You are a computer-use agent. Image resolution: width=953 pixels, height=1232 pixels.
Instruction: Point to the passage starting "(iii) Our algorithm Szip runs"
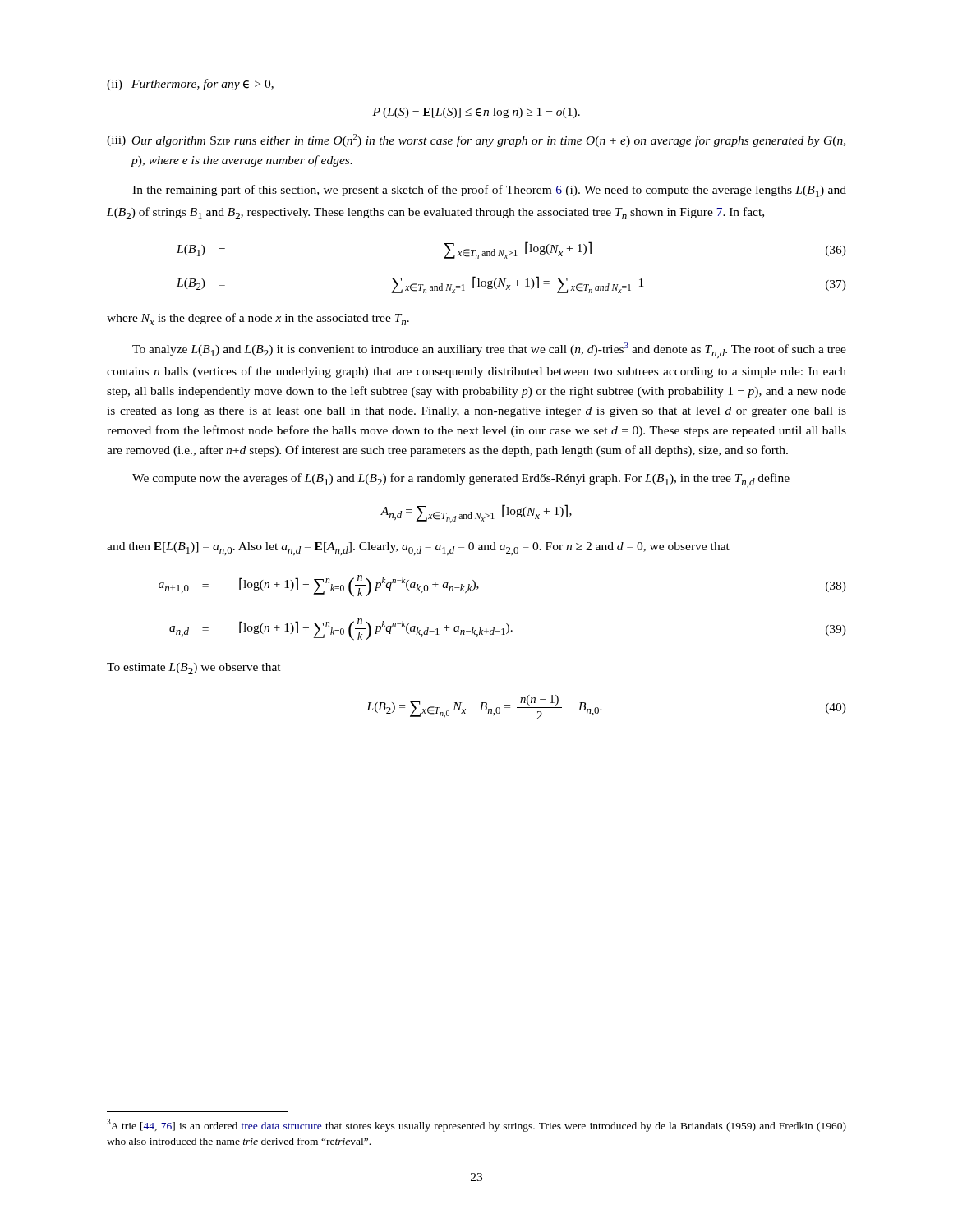coord(476,150)
